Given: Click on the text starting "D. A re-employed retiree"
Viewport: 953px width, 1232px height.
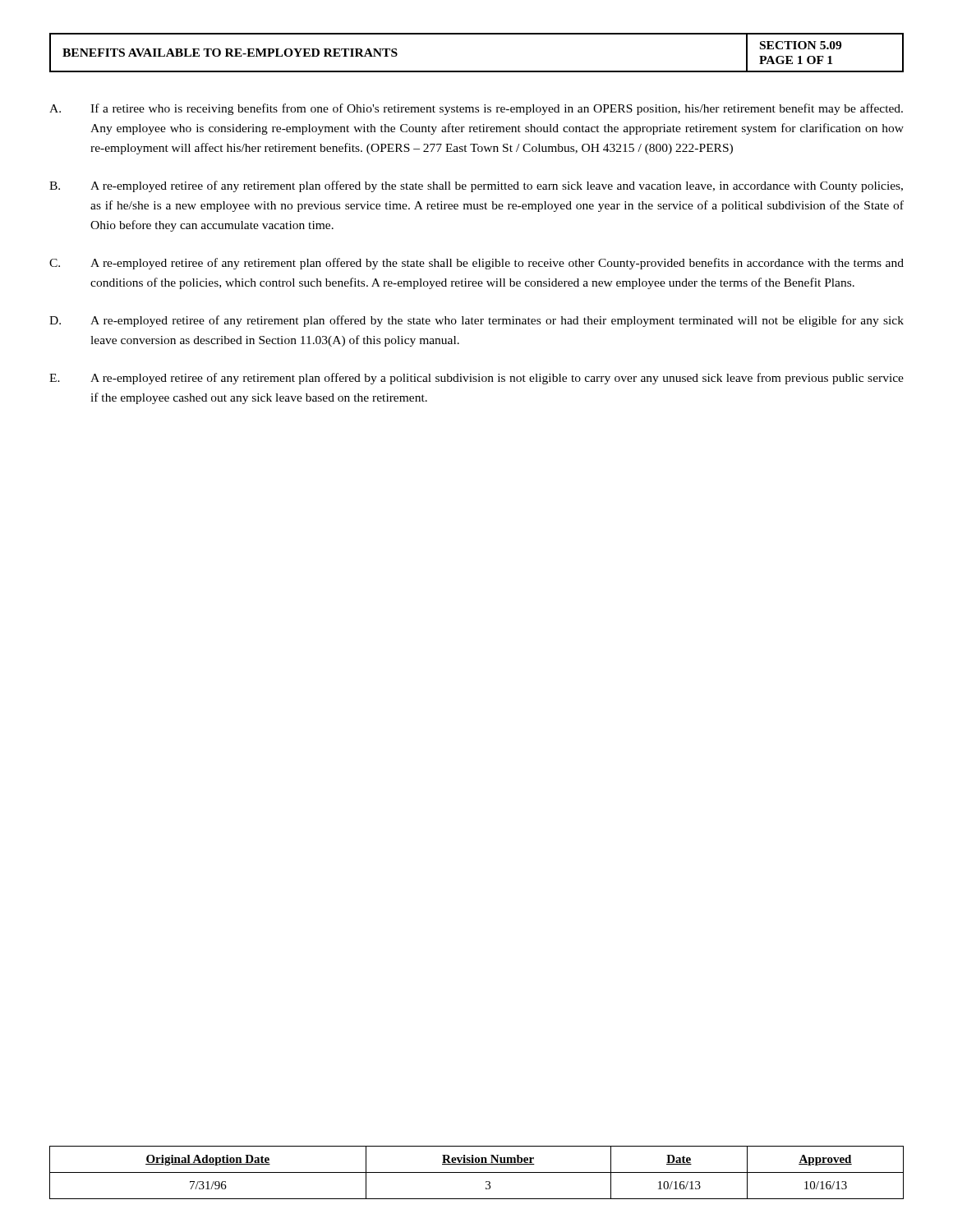Looking at the screenshot, I should 476,330.
